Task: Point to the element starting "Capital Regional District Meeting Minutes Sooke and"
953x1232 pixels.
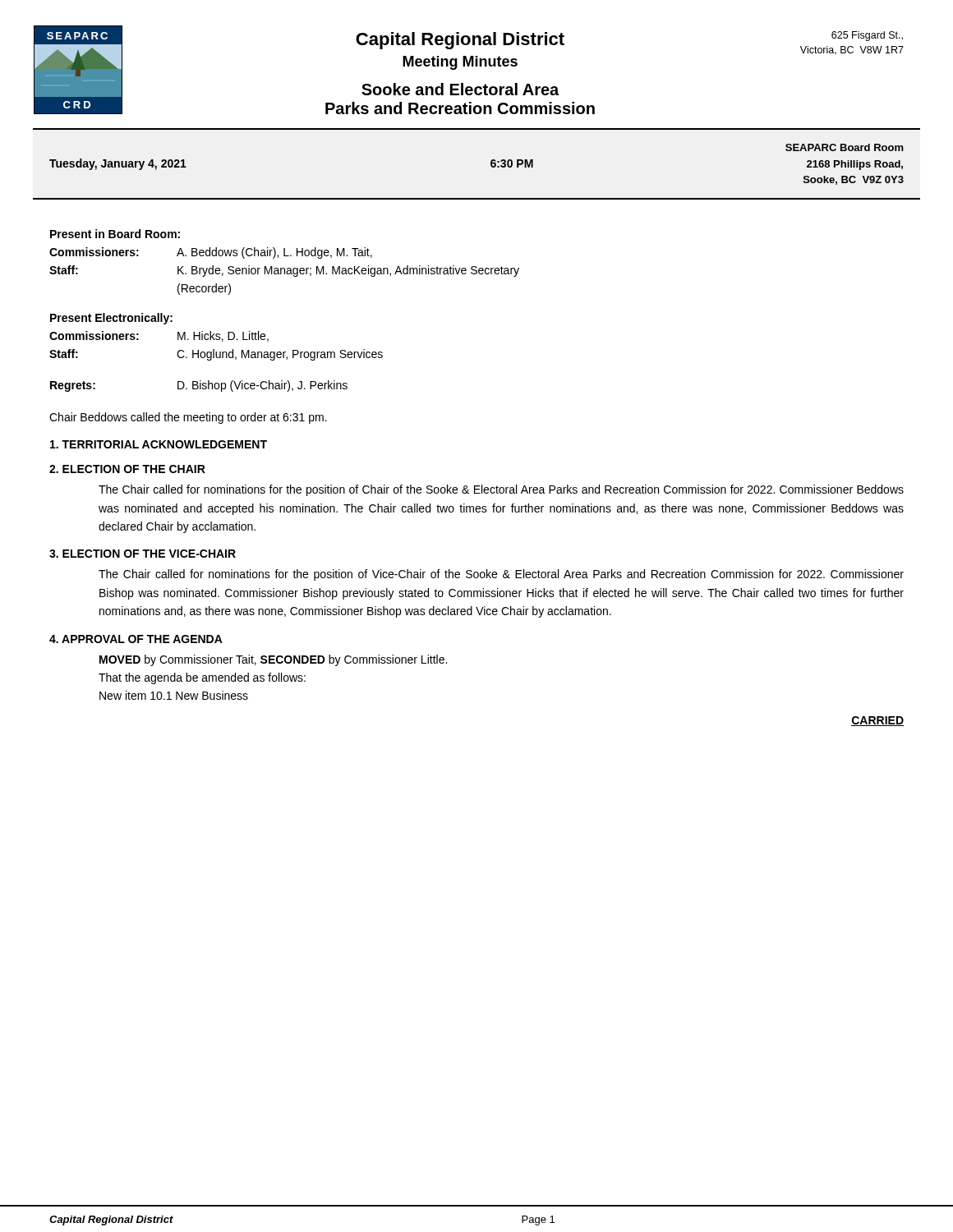Action: [x=460, y=73]
